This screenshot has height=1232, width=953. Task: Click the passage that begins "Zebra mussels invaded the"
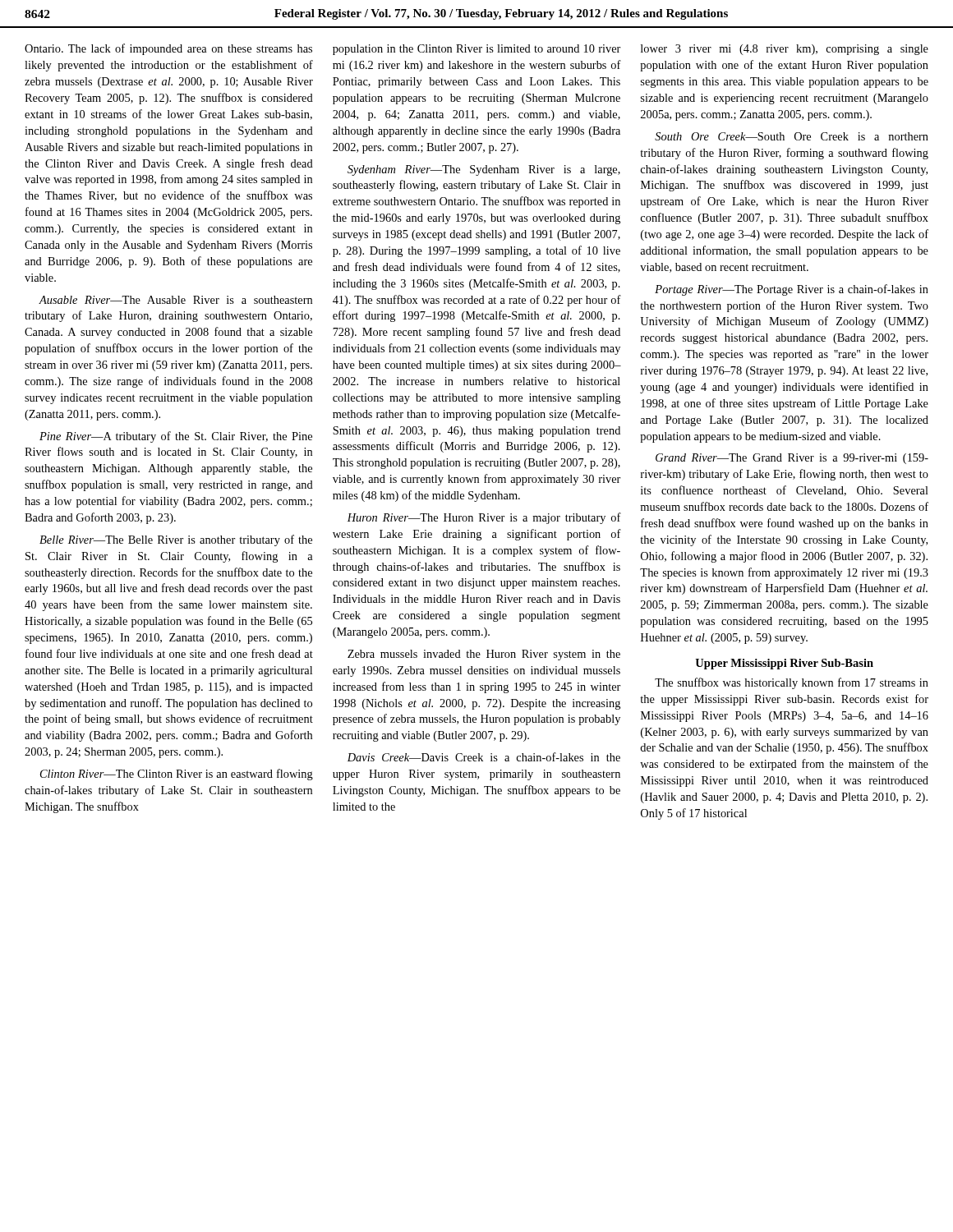[x=477, y=695]
